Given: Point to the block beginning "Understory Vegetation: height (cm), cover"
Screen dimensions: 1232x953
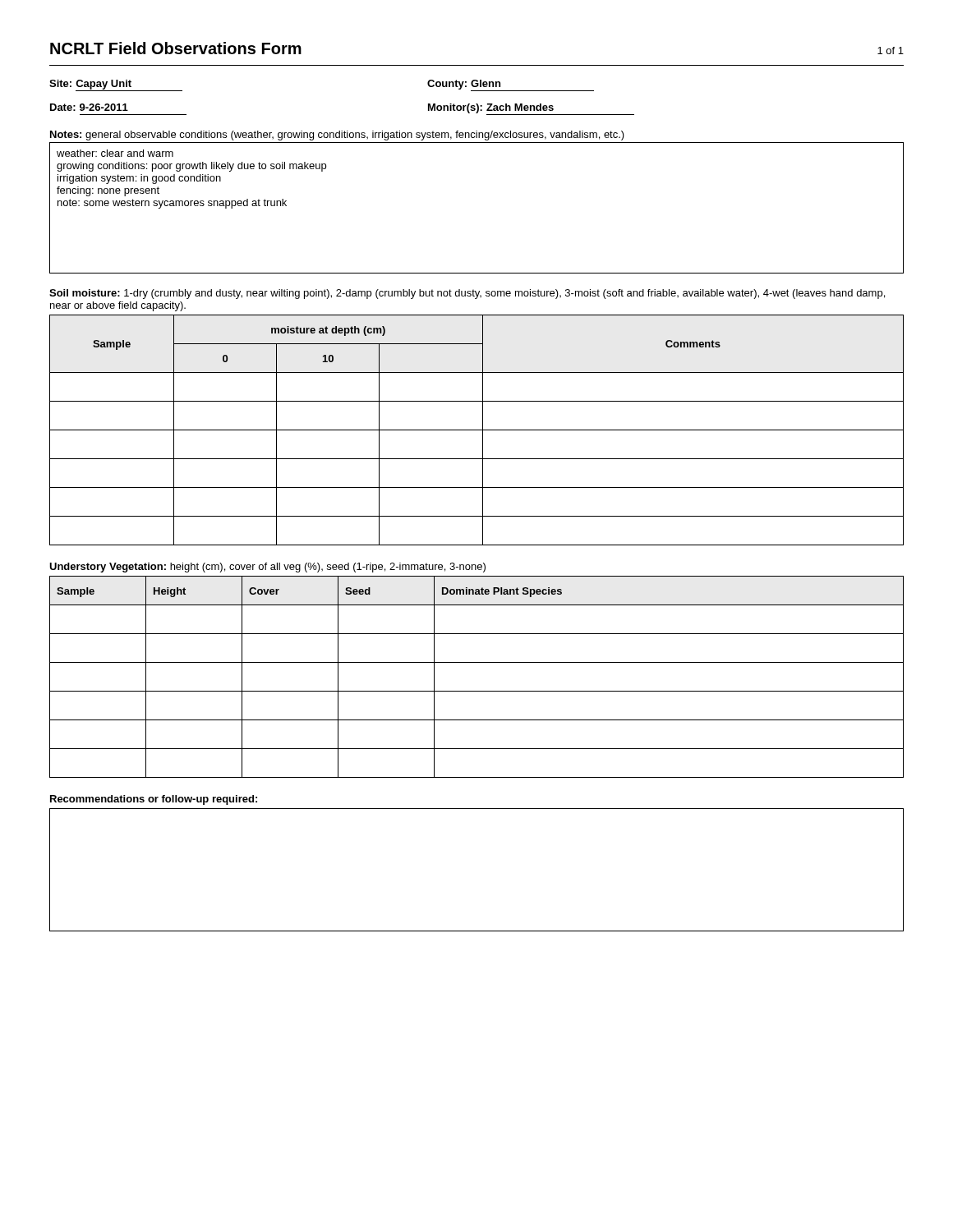Looking at the screenshot, I should click(x=268, y=566).
